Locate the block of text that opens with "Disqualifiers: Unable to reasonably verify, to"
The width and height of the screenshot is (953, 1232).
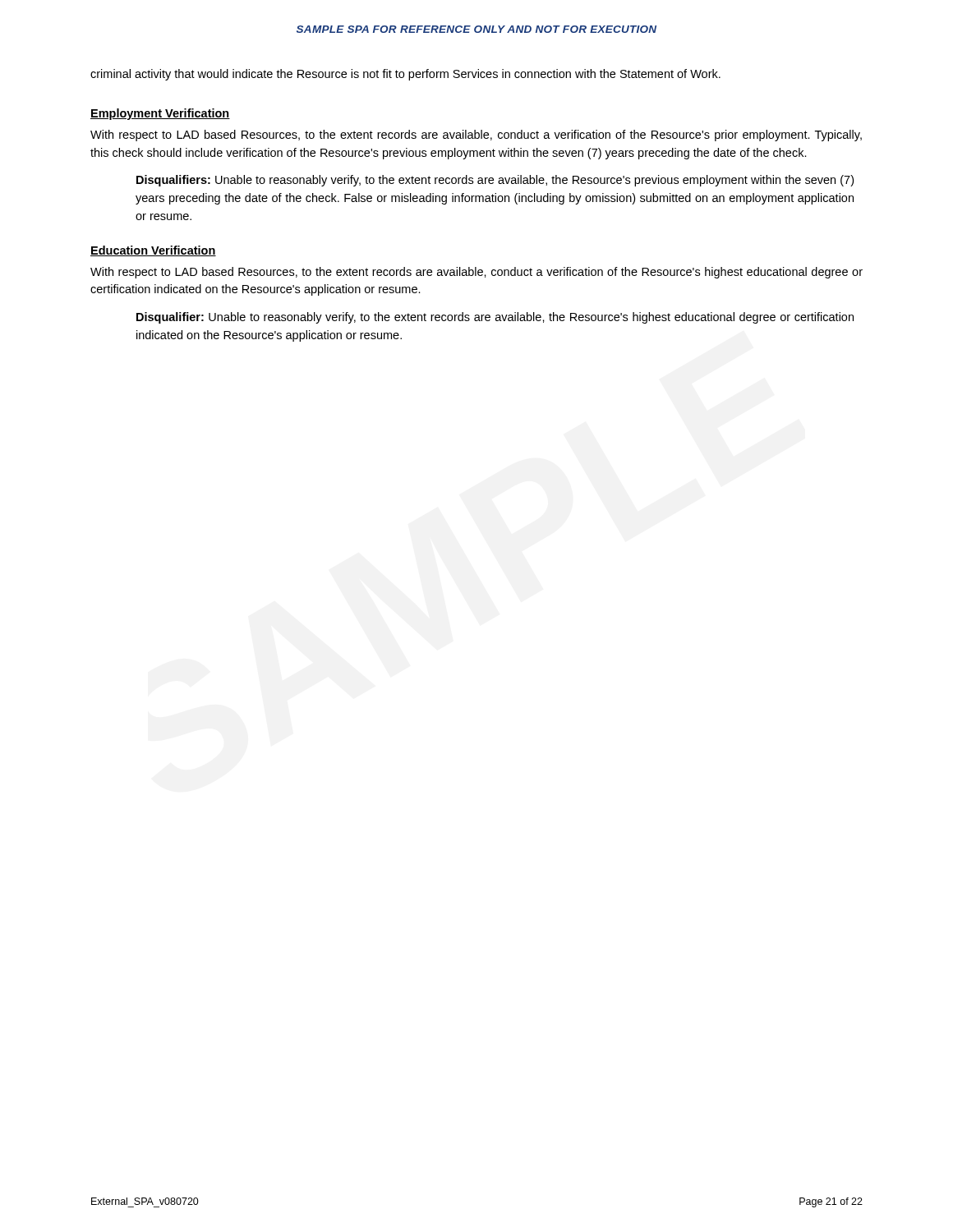495,199
